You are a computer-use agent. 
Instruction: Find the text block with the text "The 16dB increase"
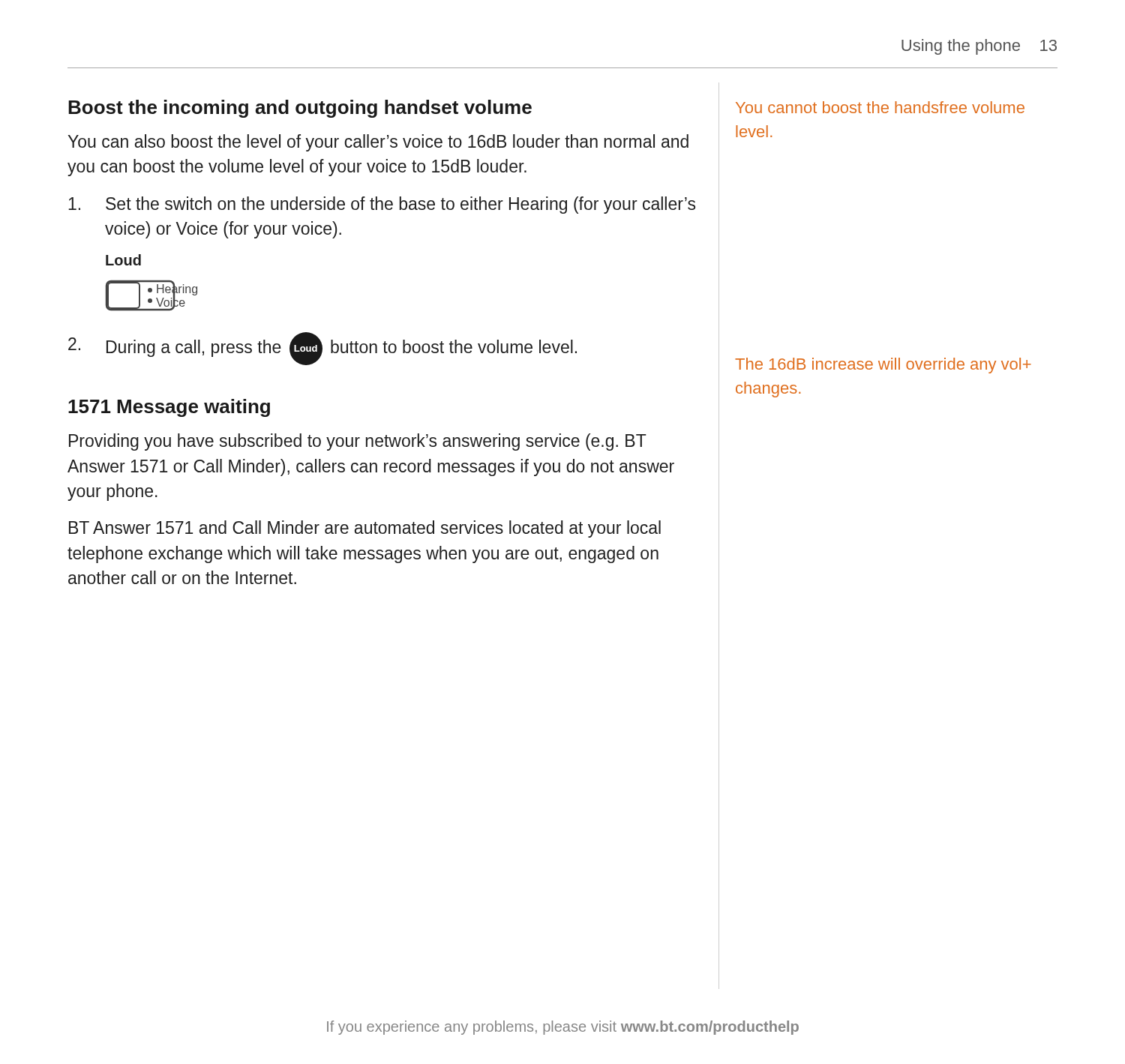point(883,376)
